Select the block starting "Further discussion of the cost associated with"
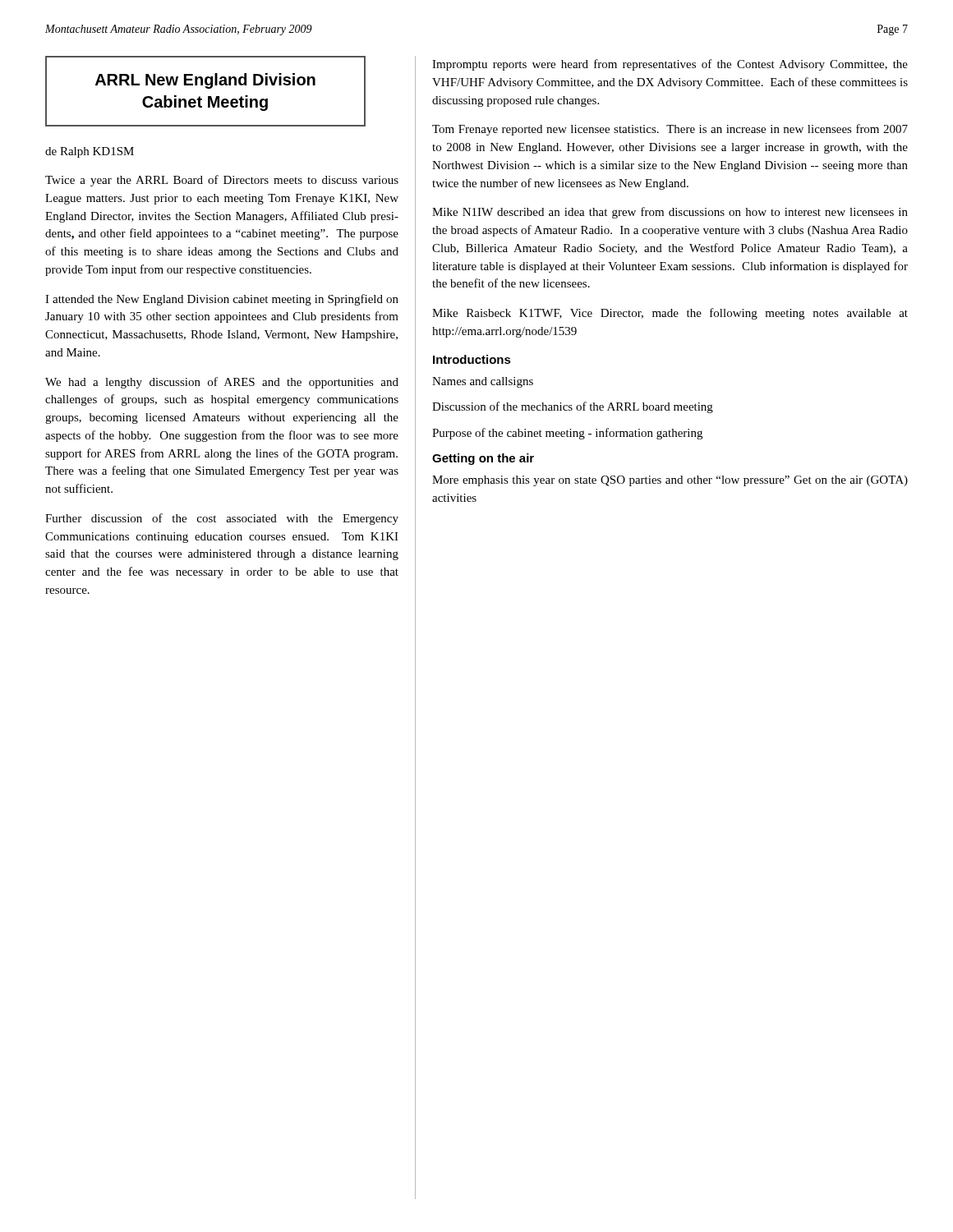 tap(222, 554)
